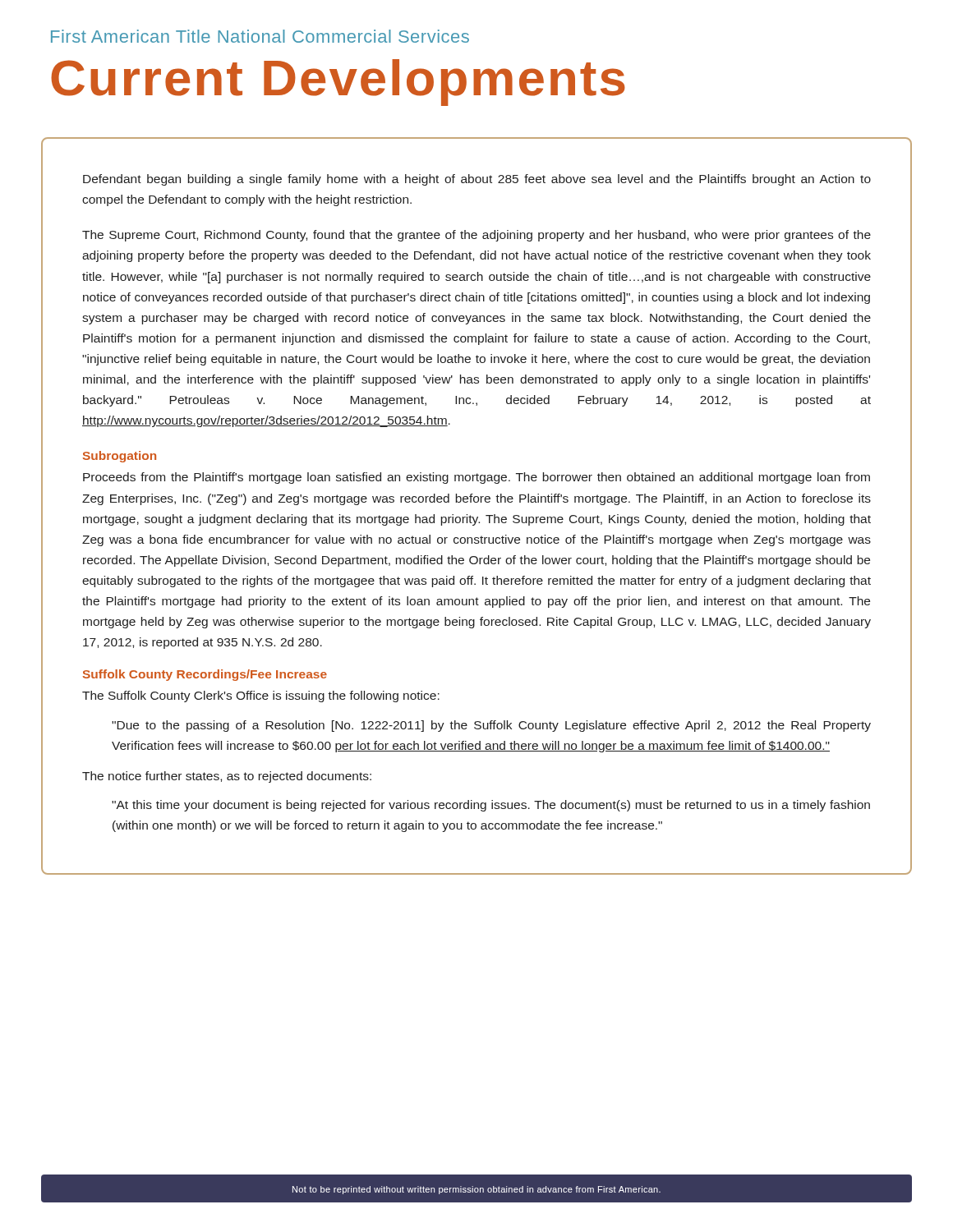Locate the text starting ""Due to the passing of a"
Screen dimensions: 1232x953
491,735
